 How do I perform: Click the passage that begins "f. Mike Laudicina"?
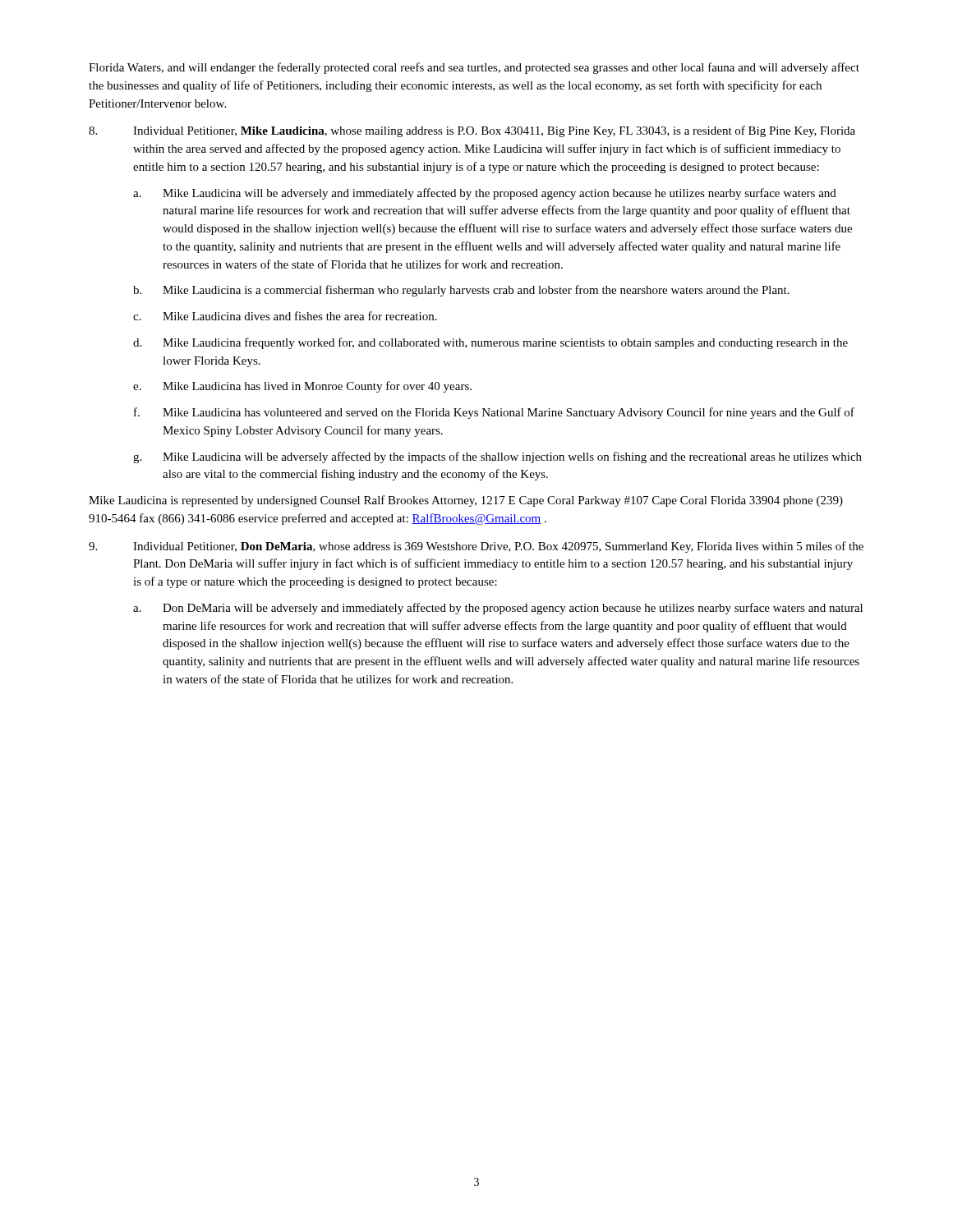499,422
